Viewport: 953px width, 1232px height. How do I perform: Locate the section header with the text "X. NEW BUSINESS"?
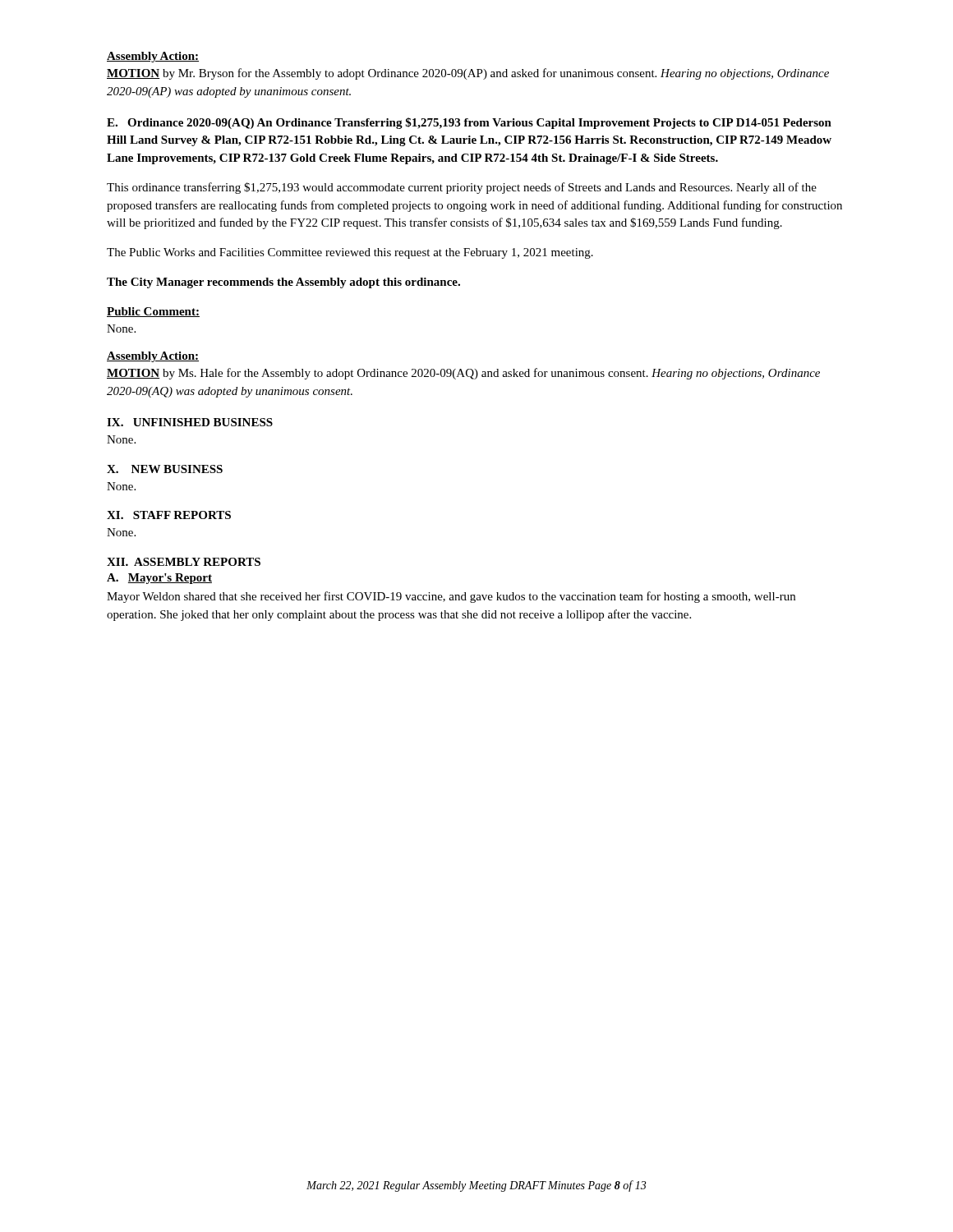(165, 469)
